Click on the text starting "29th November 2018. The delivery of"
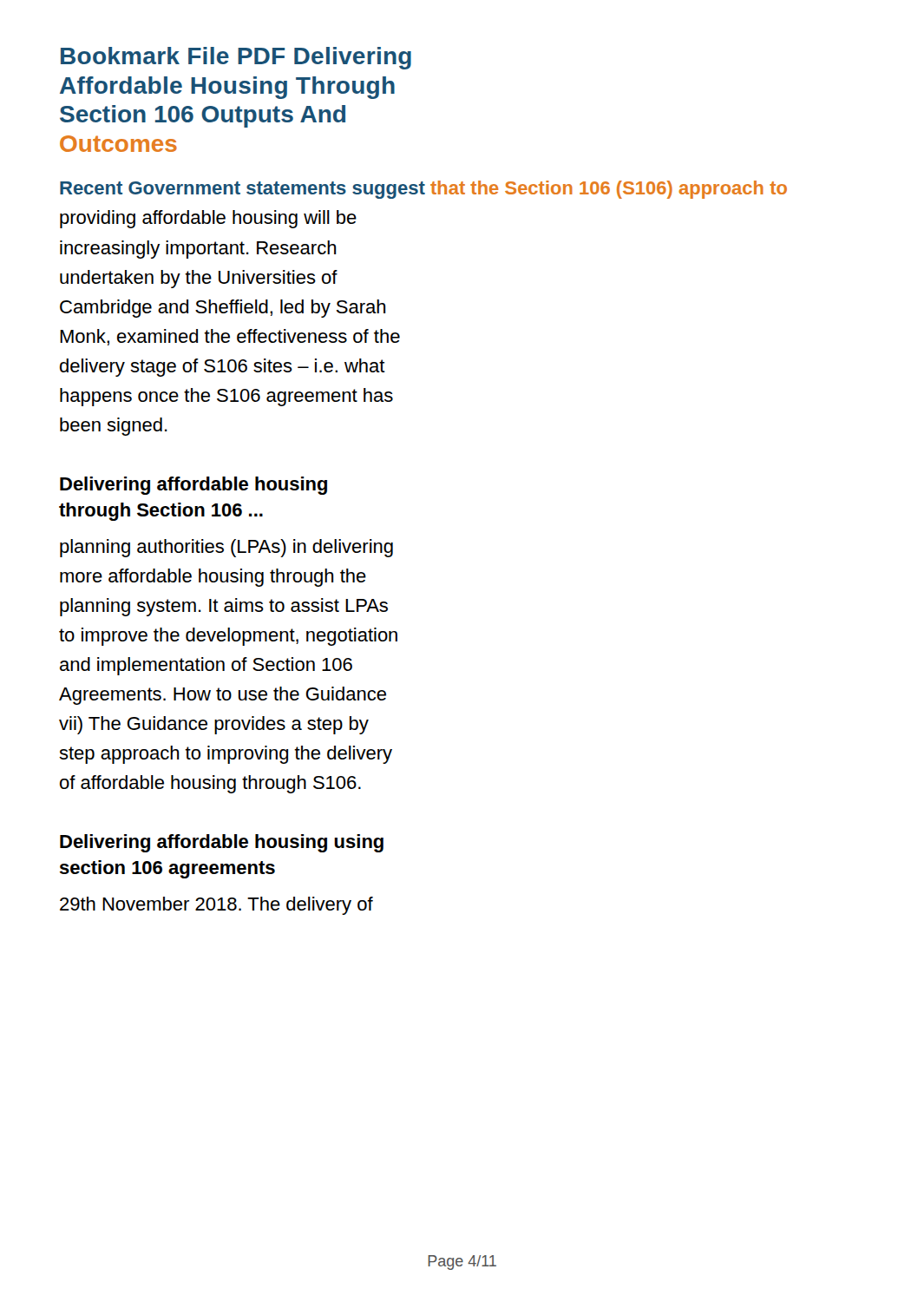 (x=216, y=904)
